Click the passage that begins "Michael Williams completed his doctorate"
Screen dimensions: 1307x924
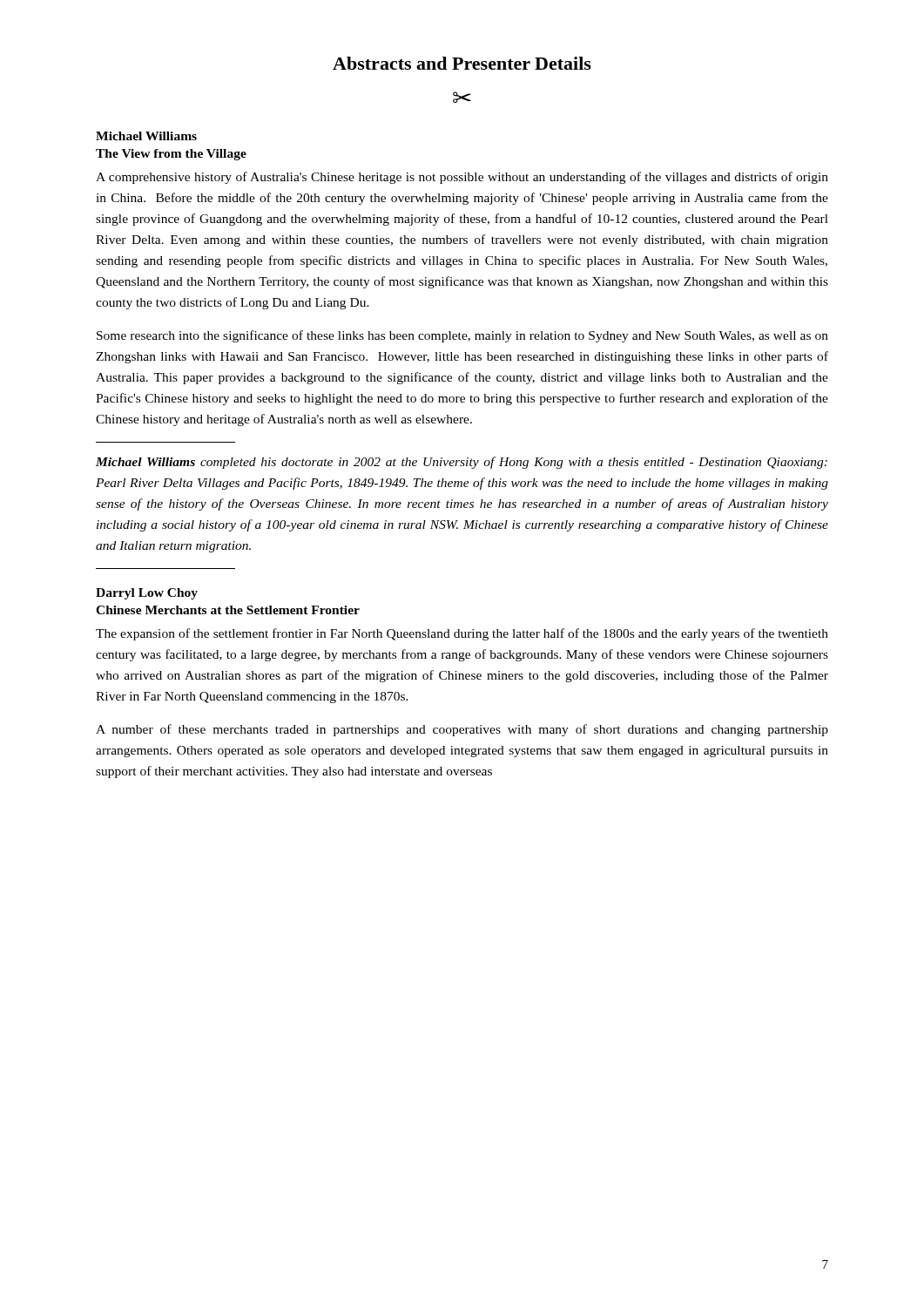pyautogui.click(x=462, y=503)
